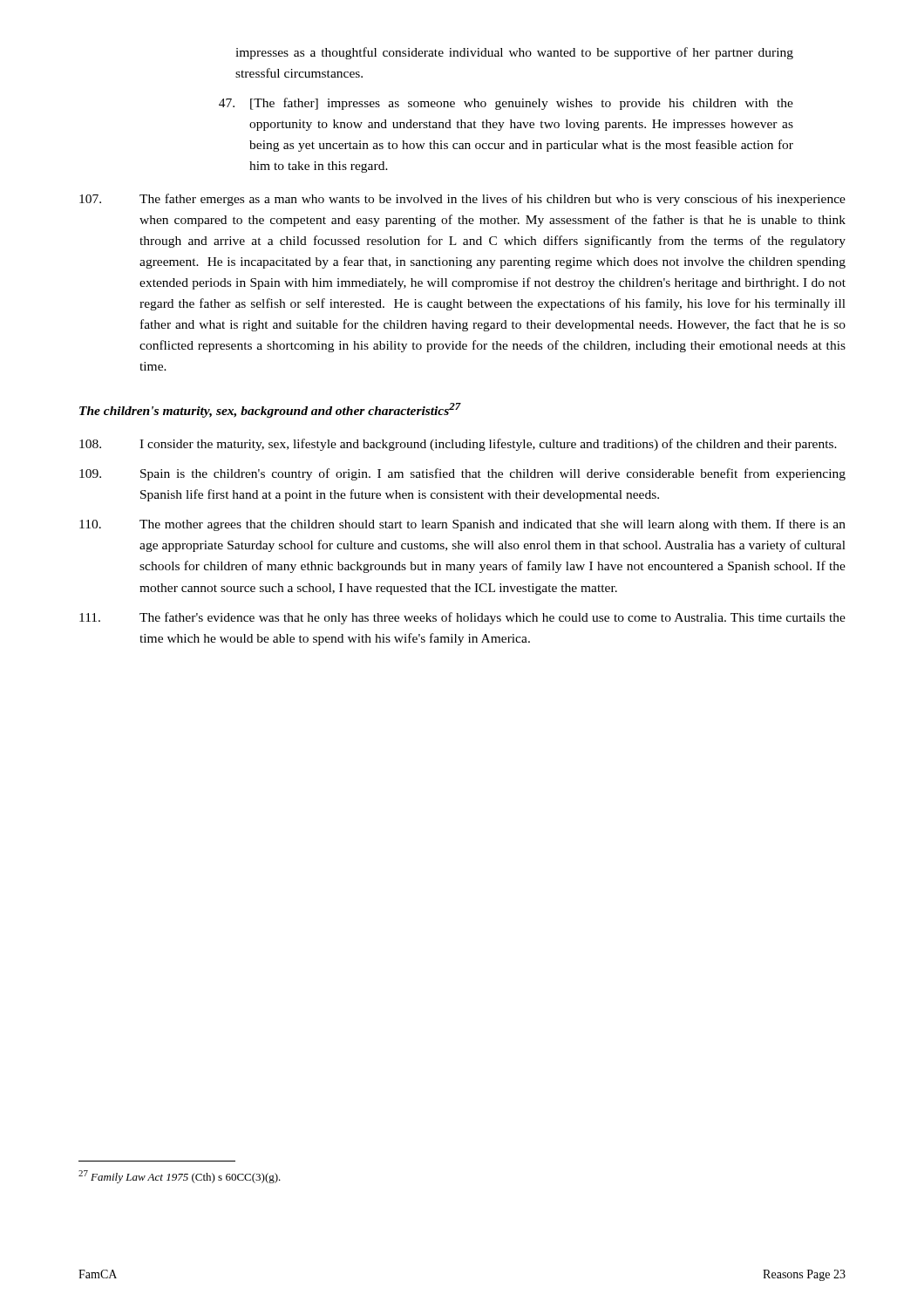This screenshot has height=1308, width=924.
Task: Click on the text block containing "The father's evidence was"
Action: (x=462, y=627)
